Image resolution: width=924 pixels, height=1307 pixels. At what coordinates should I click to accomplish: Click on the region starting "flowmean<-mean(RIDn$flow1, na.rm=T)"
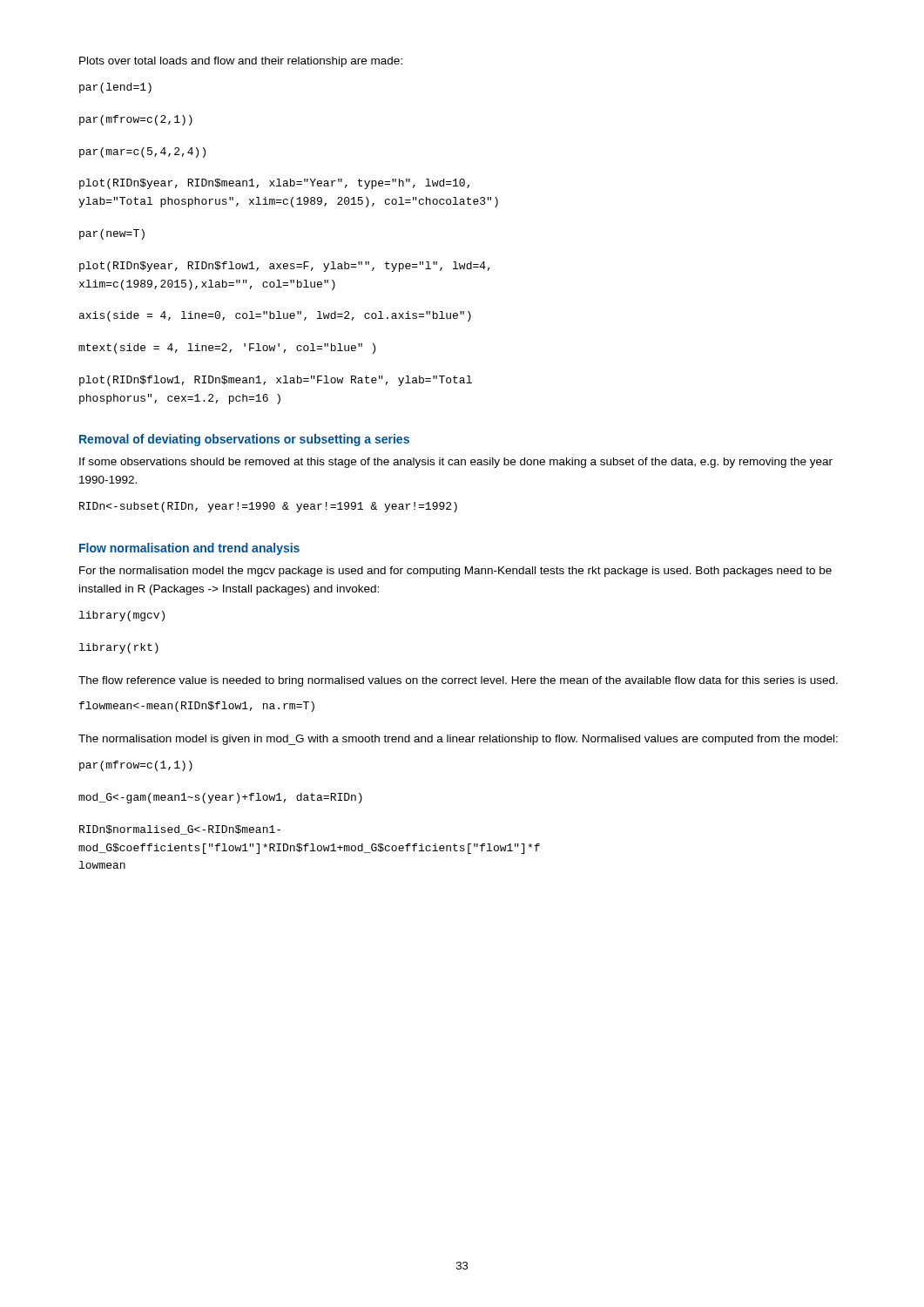197,707
